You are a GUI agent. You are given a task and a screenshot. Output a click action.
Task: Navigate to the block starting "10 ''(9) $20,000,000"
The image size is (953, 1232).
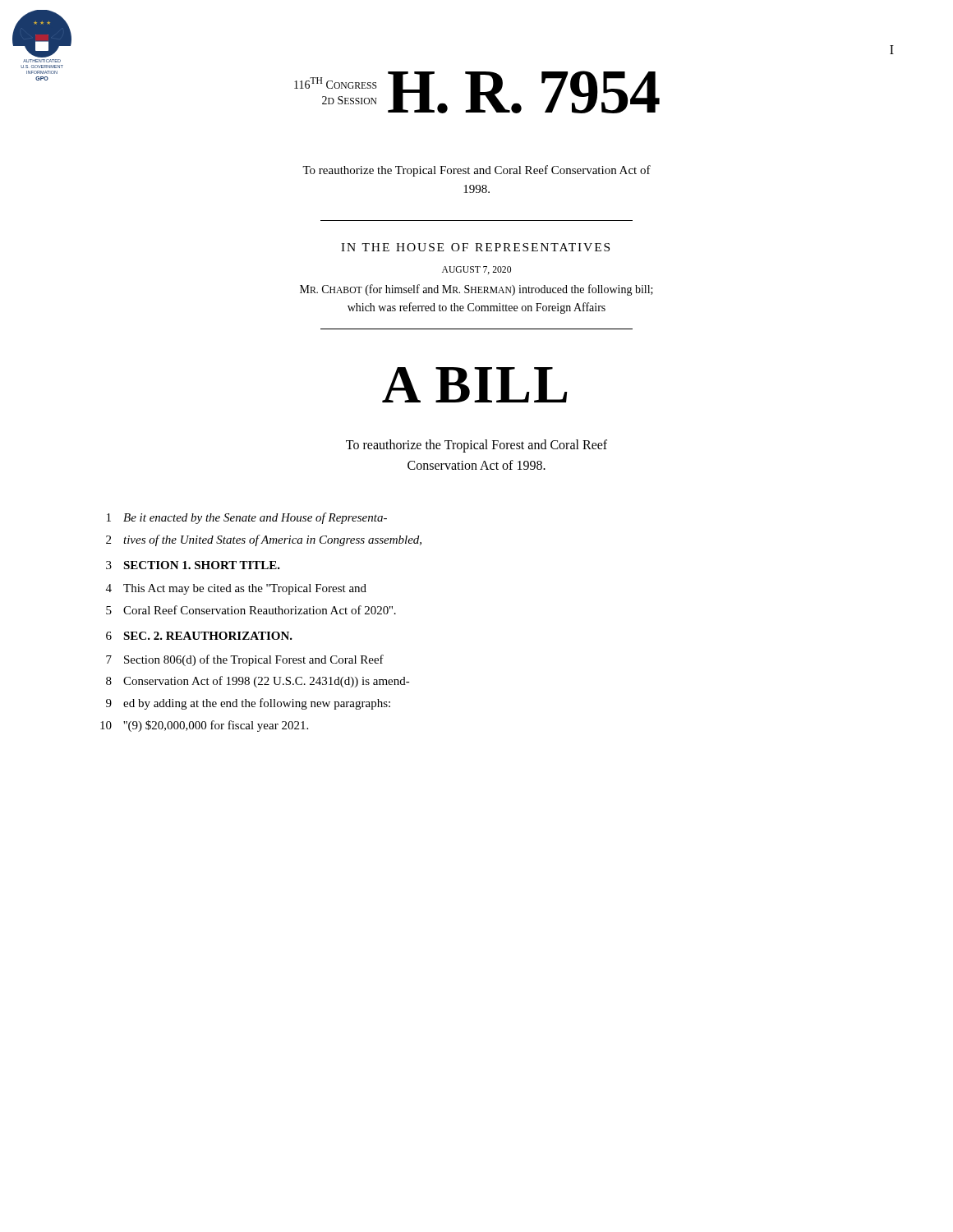[x=204, y=726]
